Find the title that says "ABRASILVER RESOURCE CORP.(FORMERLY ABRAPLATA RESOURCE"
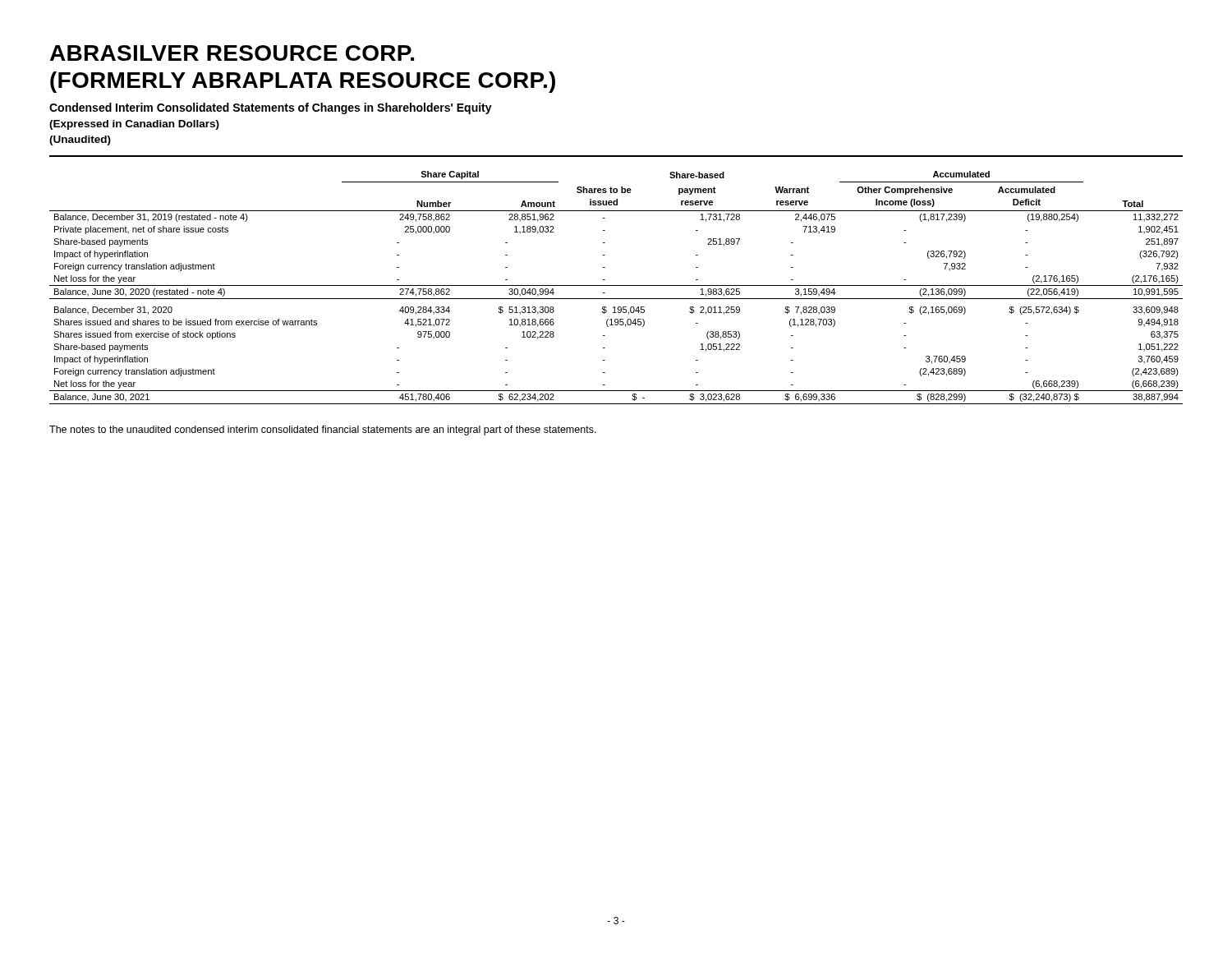Screen dimensions: 953x1232 (303, 67)
